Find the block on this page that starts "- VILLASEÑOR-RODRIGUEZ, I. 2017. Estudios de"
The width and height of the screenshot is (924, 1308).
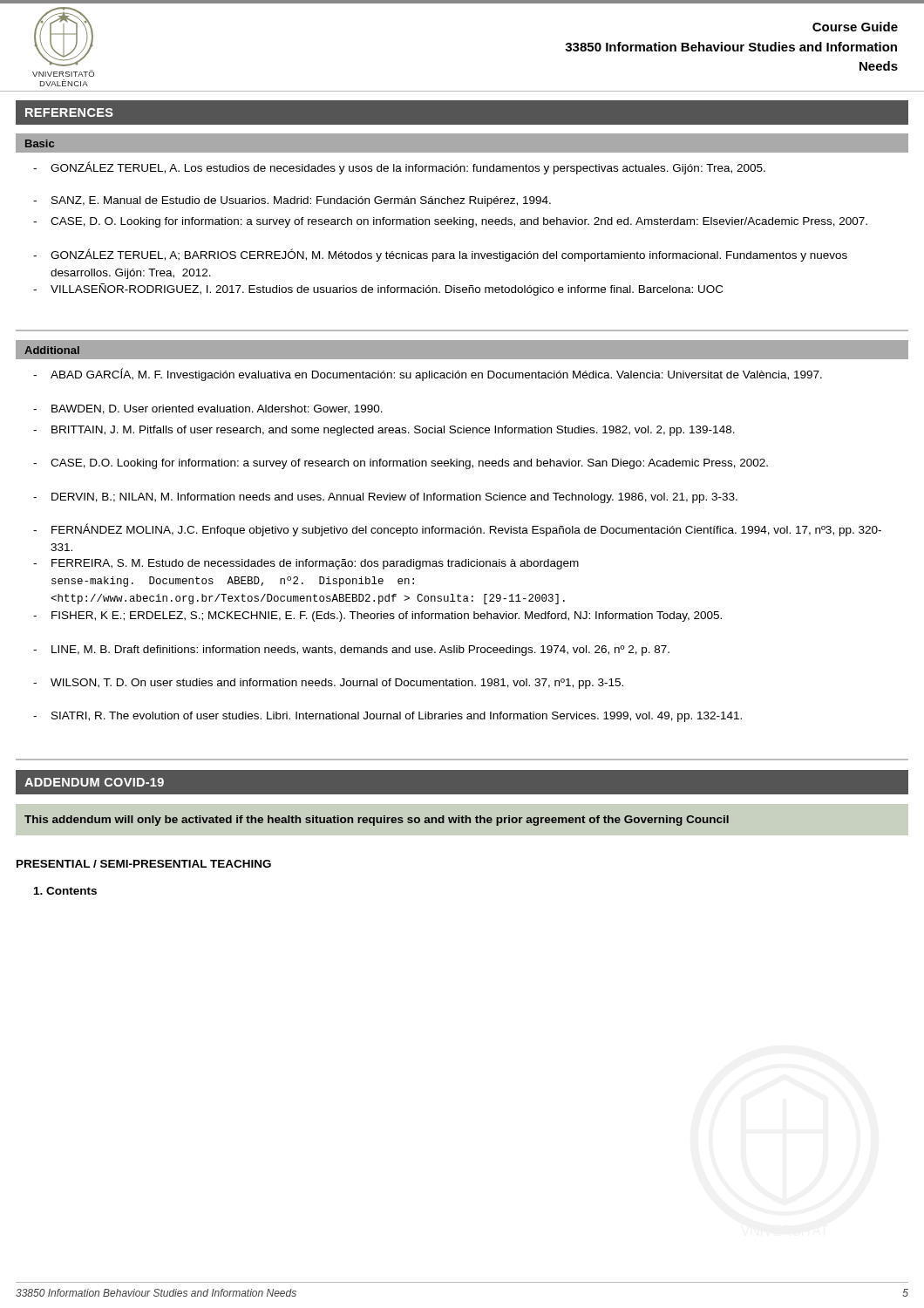(x=465, y=289)
